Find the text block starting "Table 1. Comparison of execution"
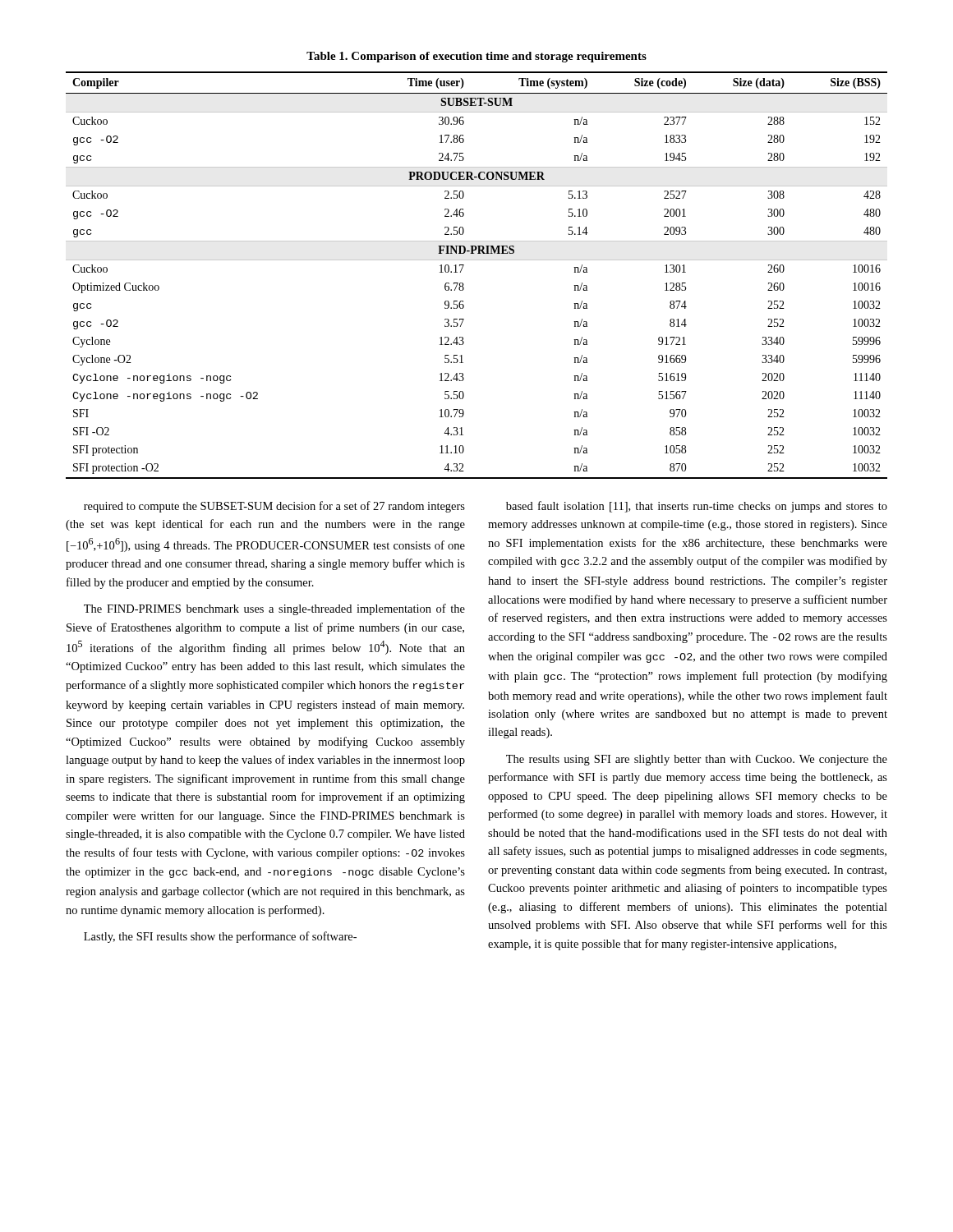Viewport: 953px width, 1232px height. pos(476,56)
